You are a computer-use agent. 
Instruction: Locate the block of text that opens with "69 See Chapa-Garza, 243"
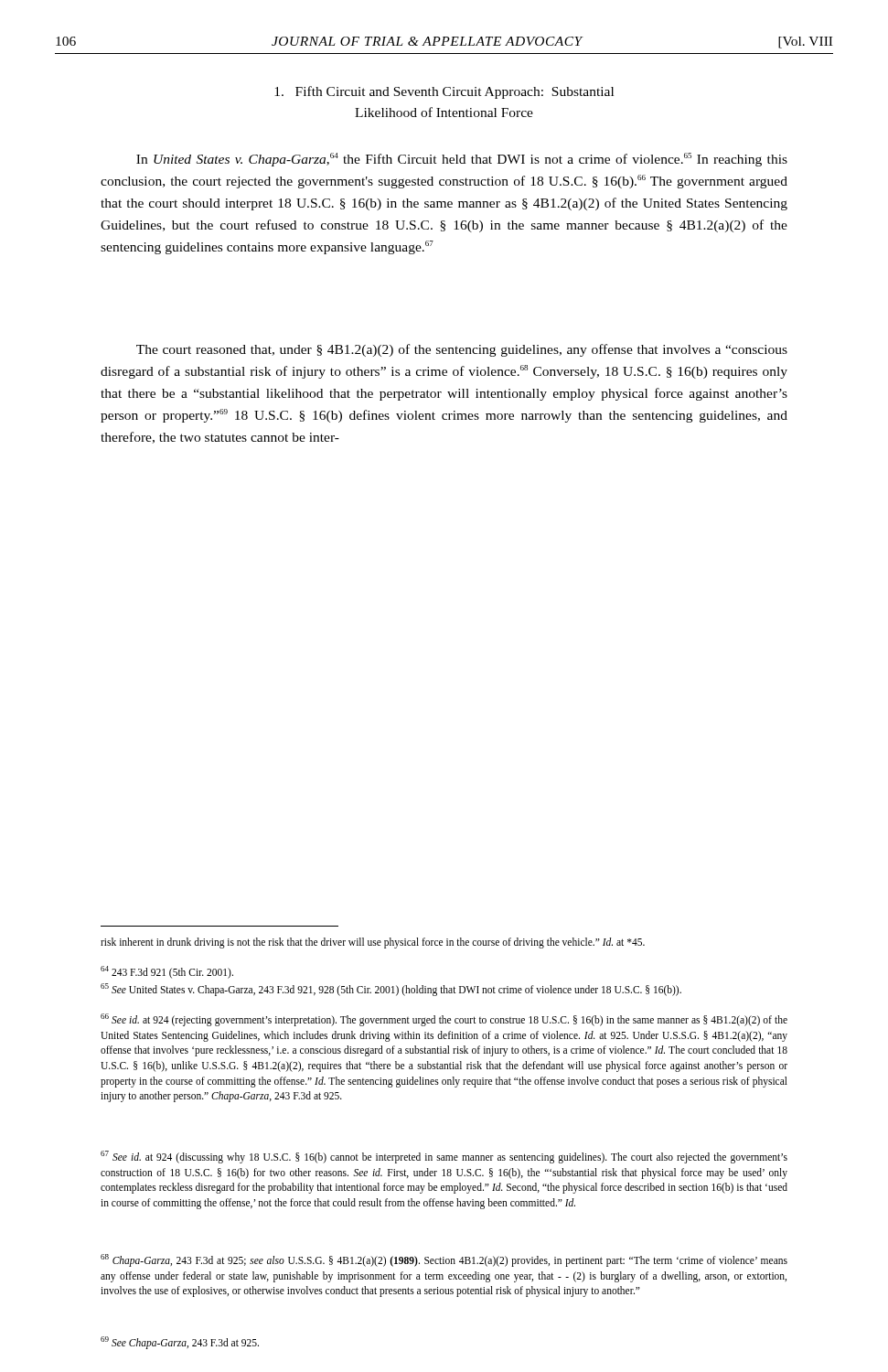tap(180, 1343)
